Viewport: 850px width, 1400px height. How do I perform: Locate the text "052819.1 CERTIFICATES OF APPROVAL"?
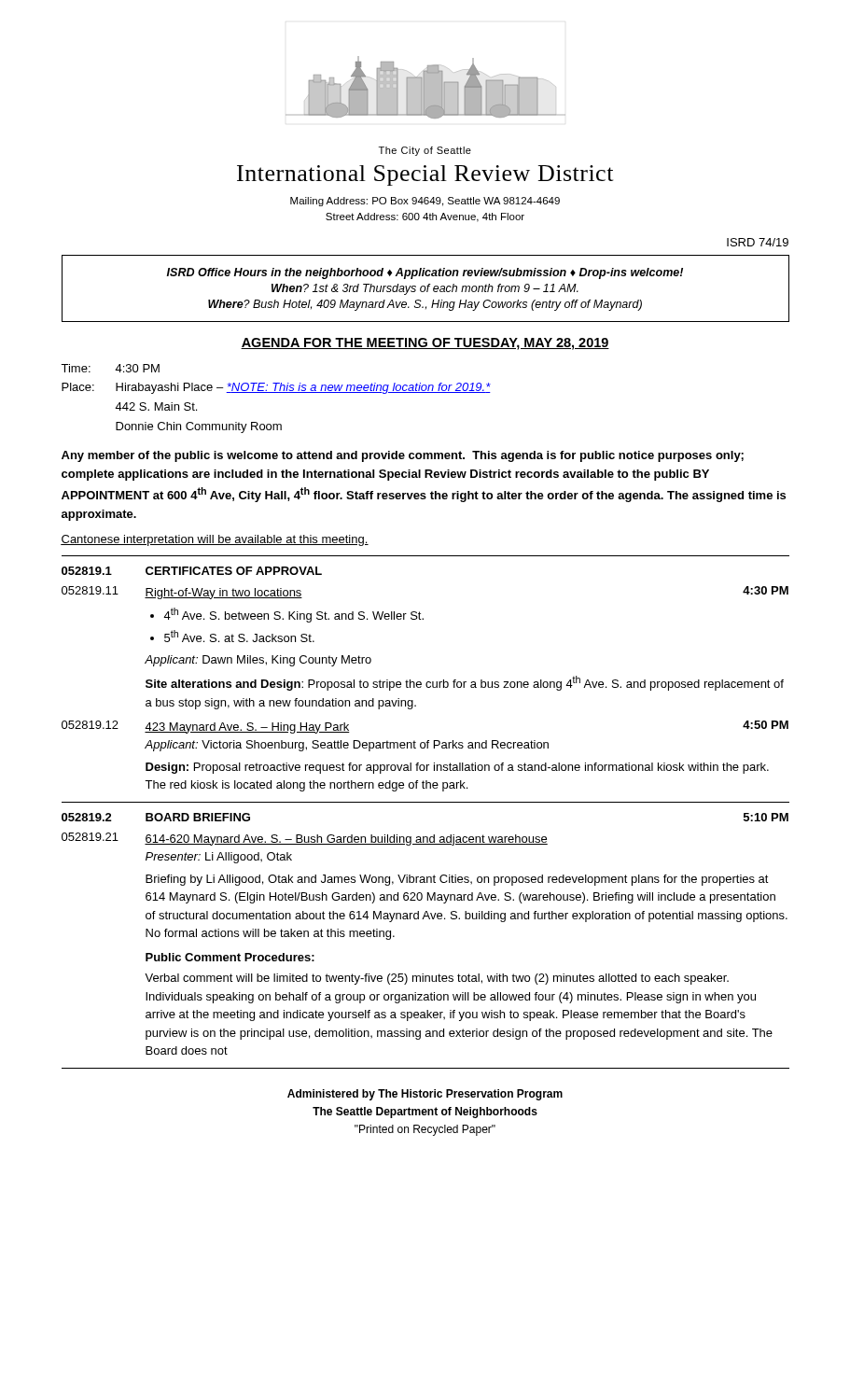coord(192,571)
